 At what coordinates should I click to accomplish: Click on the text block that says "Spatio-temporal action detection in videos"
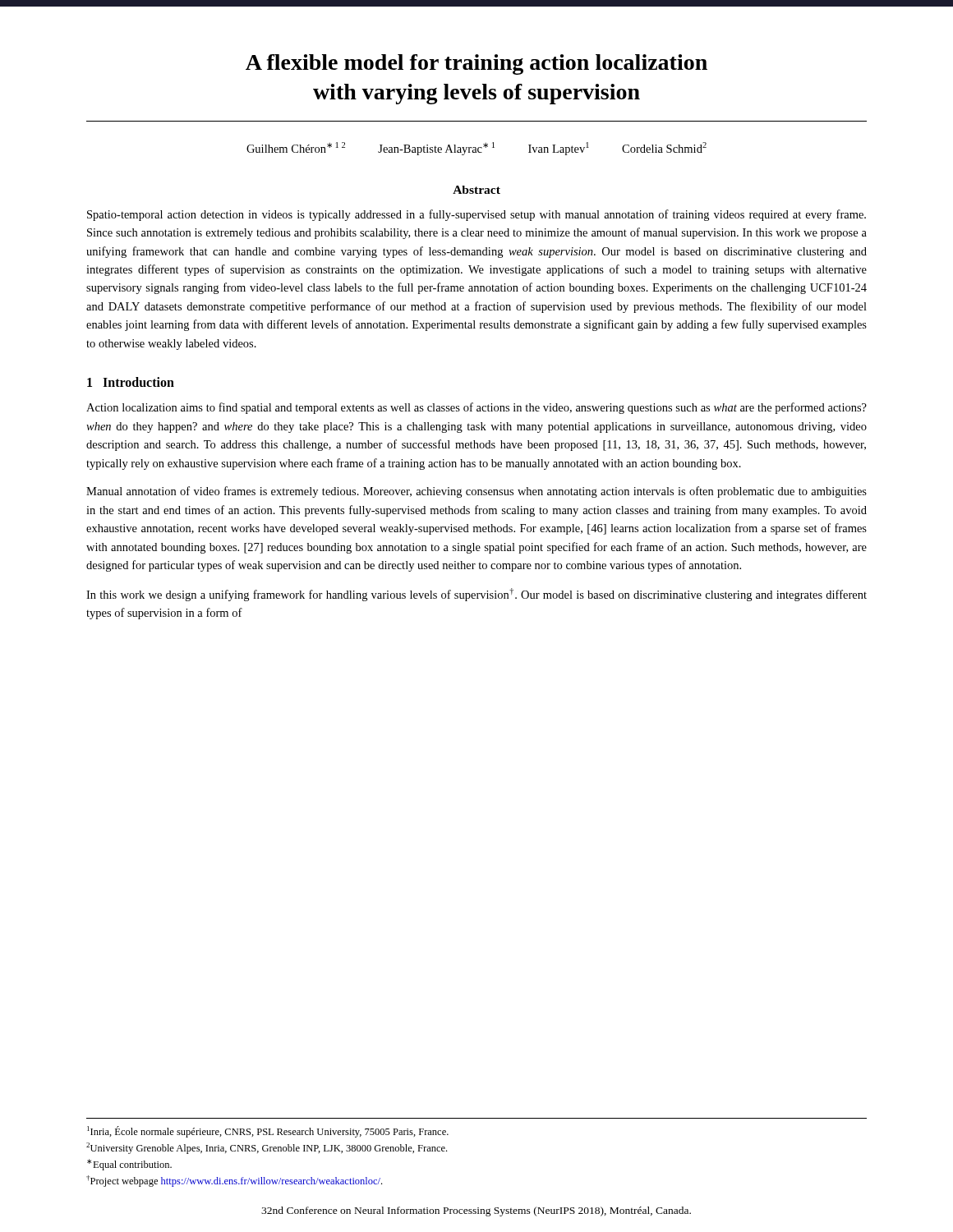[476, 279]
